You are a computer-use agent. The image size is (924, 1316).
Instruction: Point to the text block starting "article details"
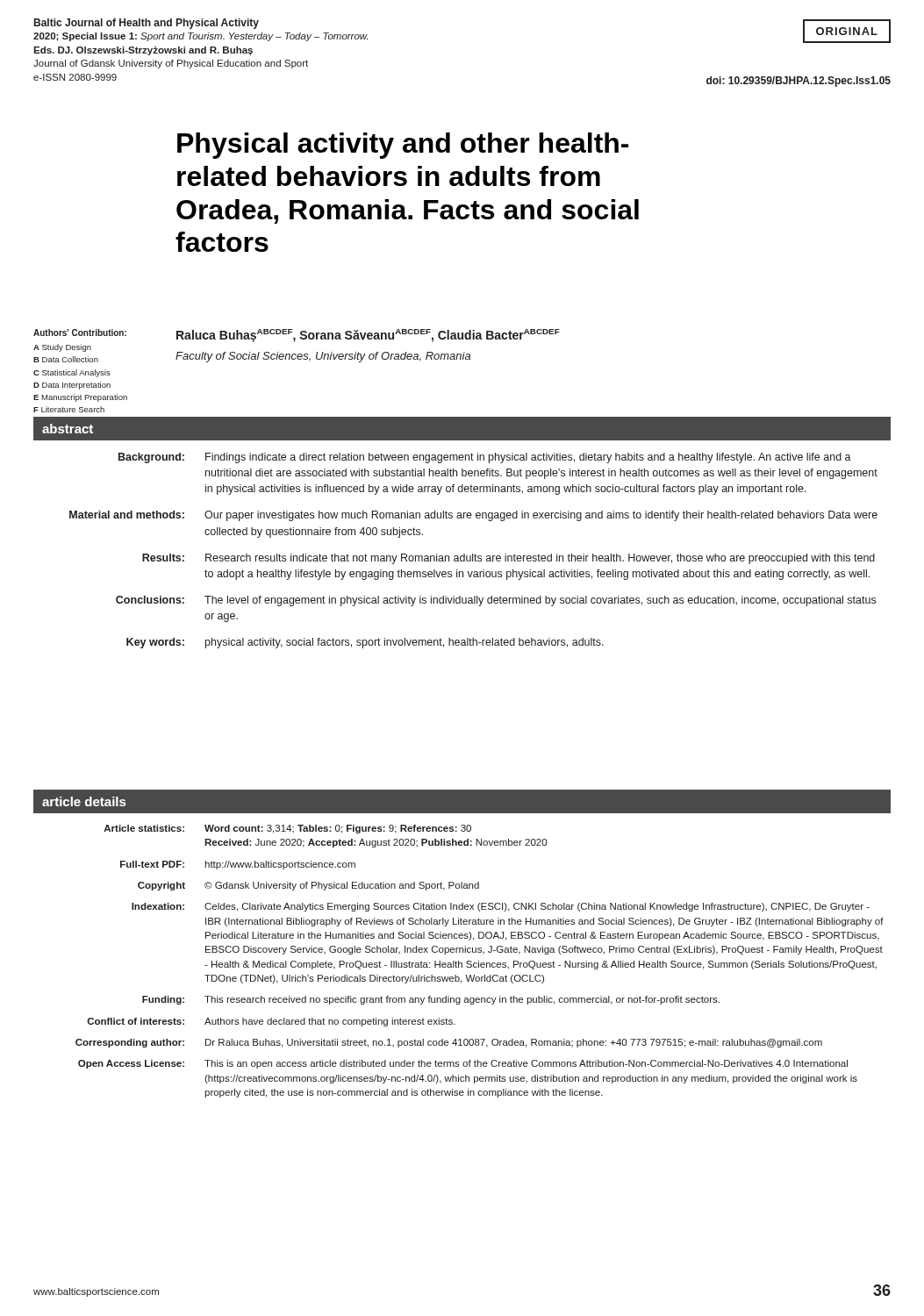click(x=84, y=801)
